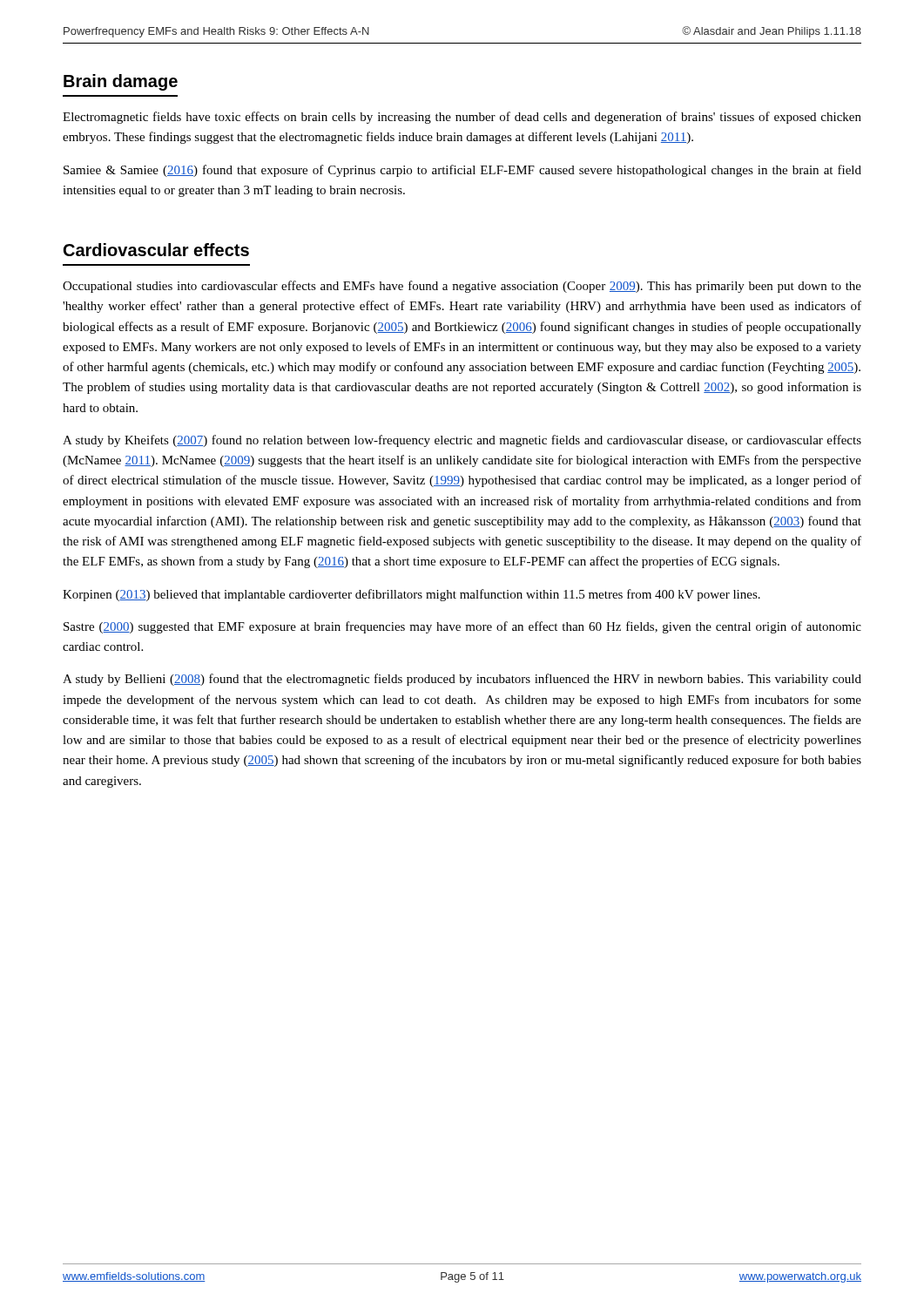
Task: Locate the region starting "Sastre (2000) suggested that"
Action: point(462,636)
